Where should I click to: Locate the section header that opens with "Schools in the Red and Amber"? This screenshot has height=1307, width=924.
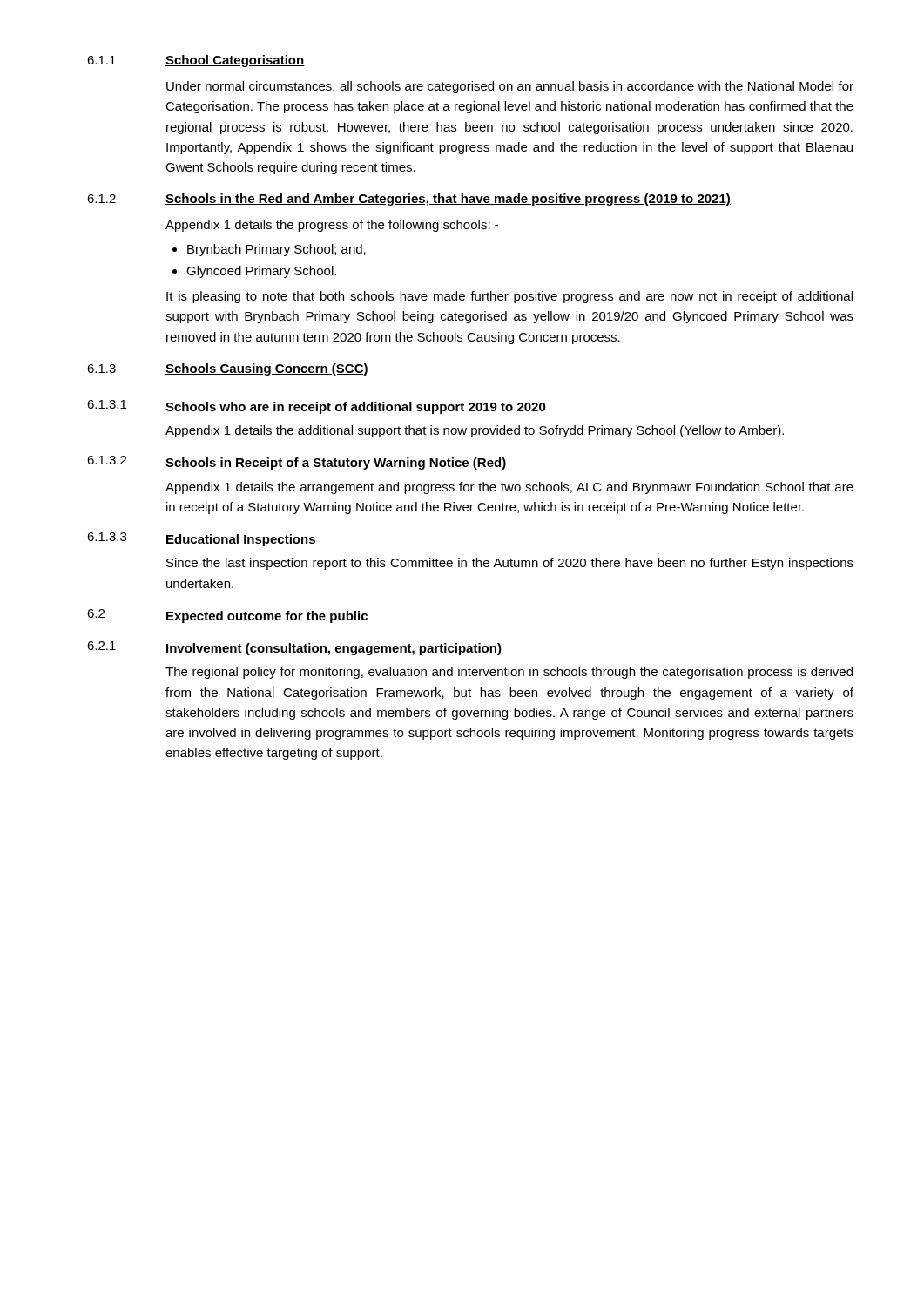coord(448,198)
